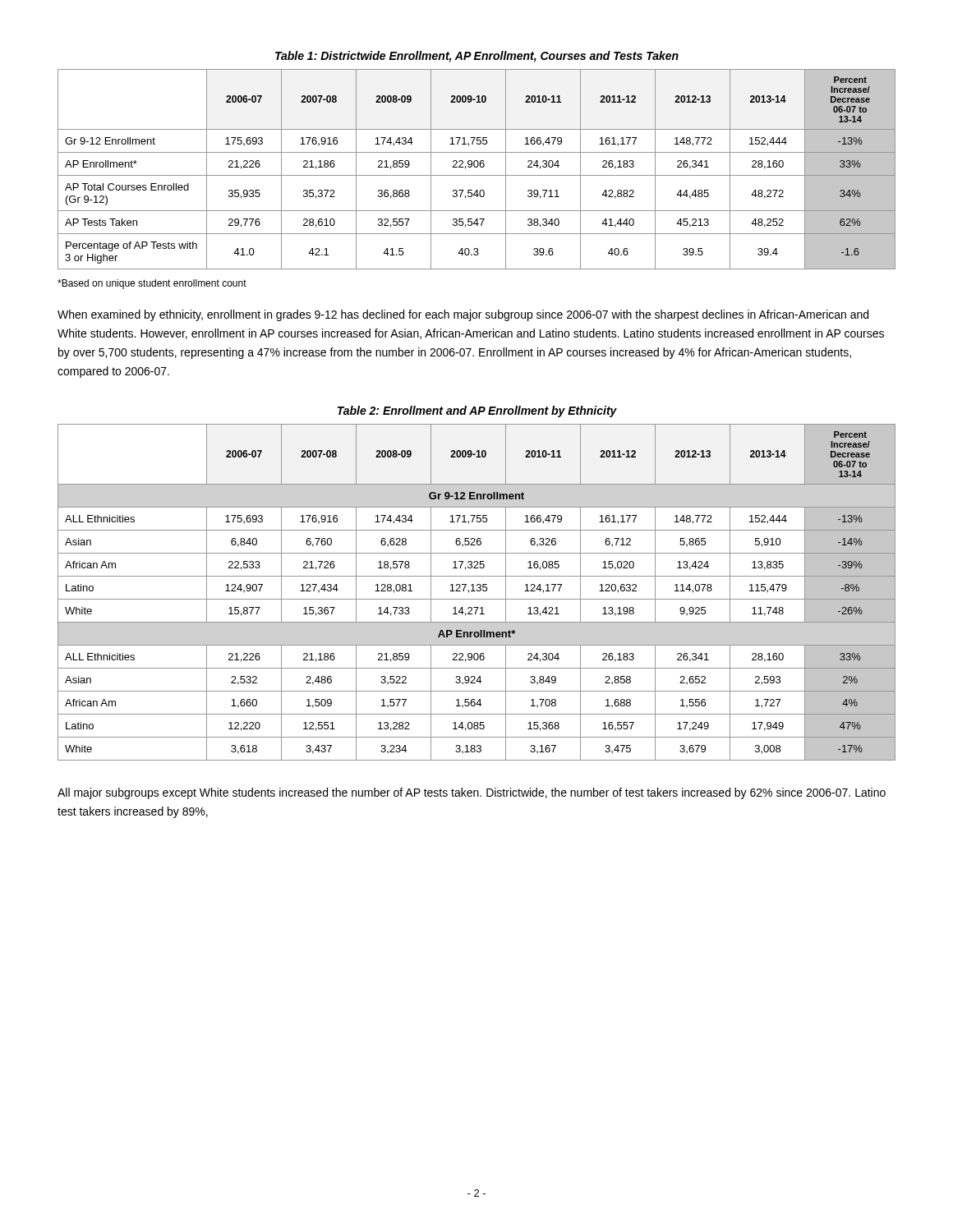Click on the caption that says "Table 2: Enrollment and AP Enrollment"
Image resolution: width=953 pixels, height=1232 pixels.
click(476, 411)
